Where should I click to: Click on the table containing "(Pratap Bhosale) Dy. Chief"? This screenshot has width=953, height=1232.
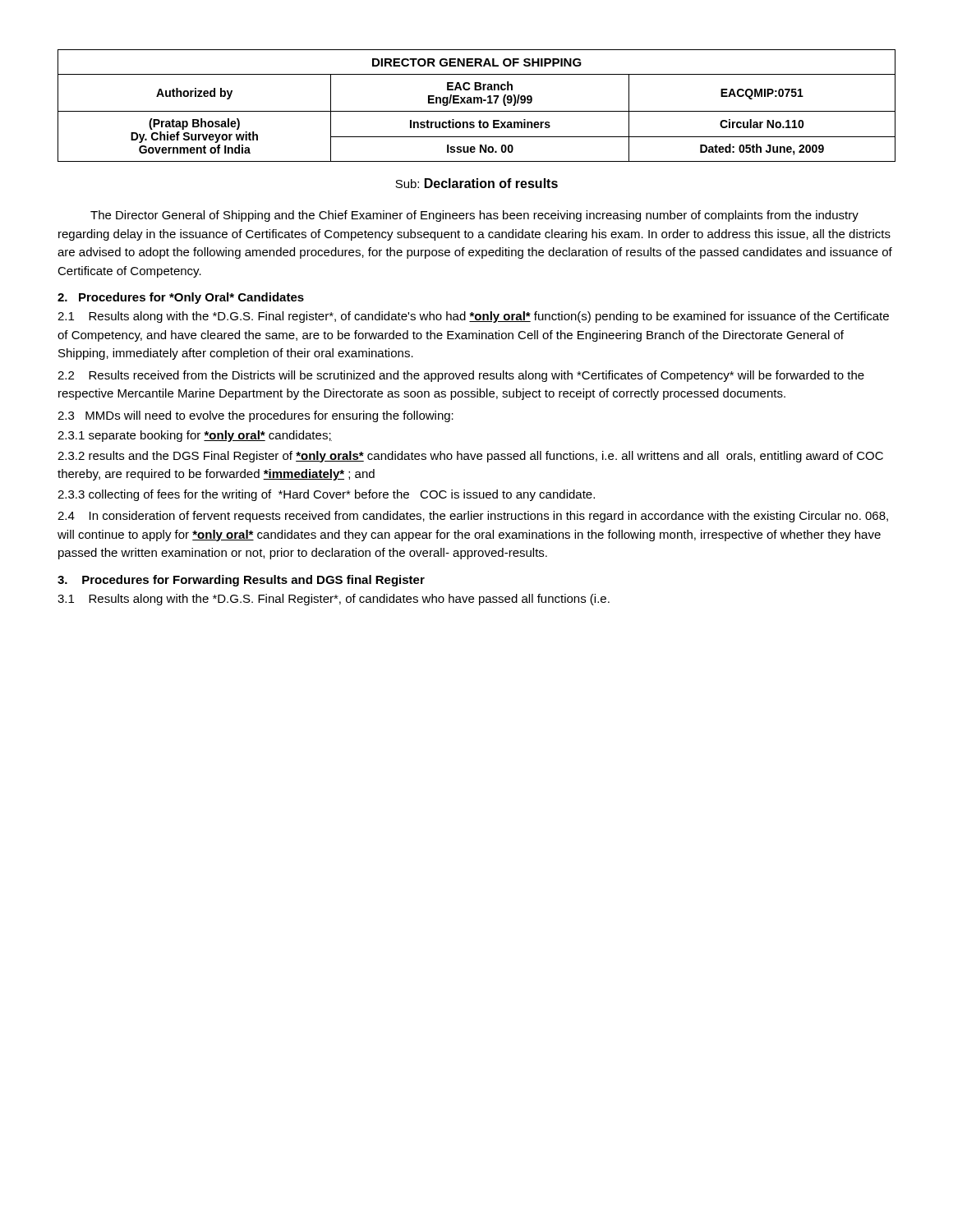[x=476, y=106]
